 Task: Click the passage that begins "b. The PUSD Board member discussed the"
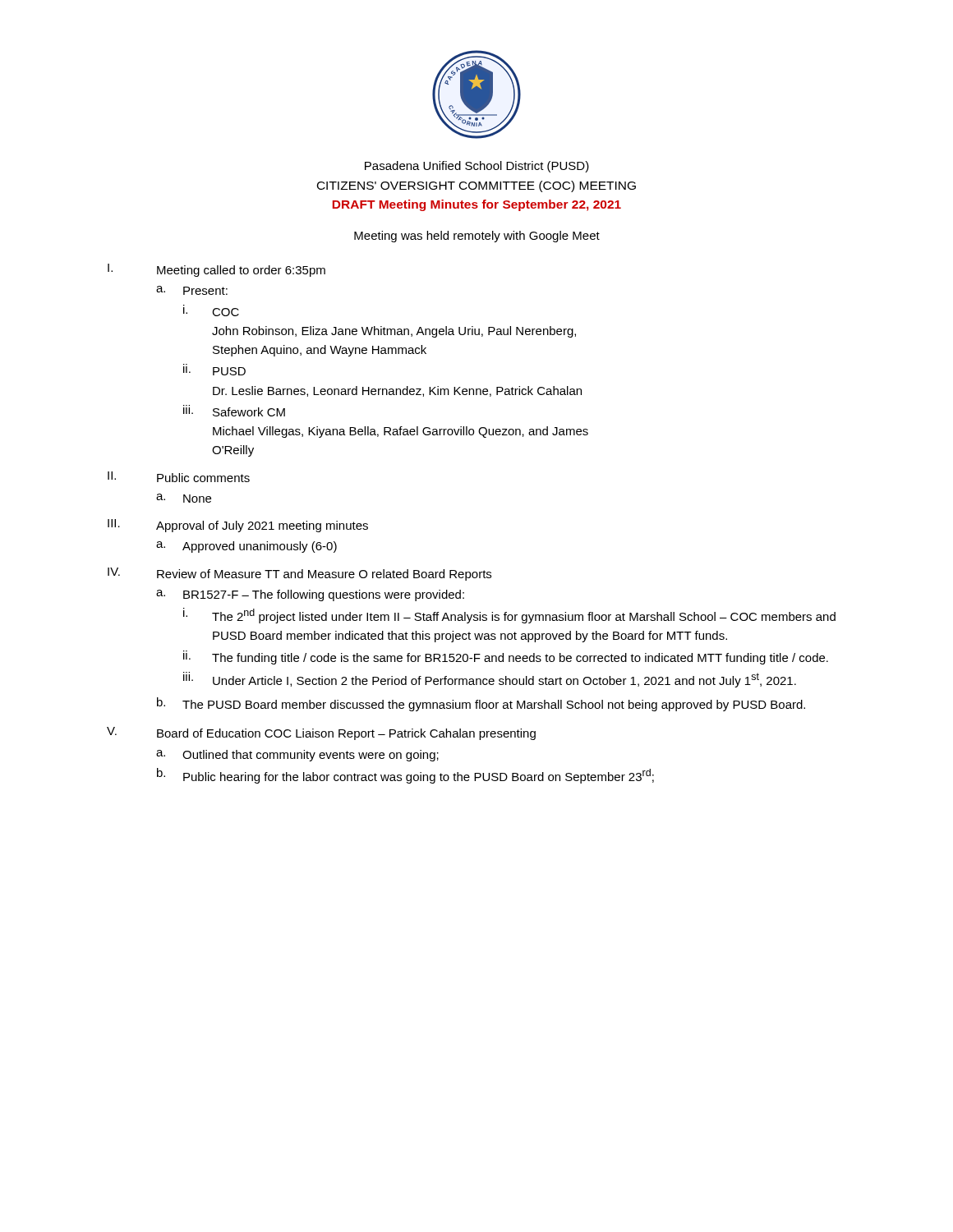point(501,704)
